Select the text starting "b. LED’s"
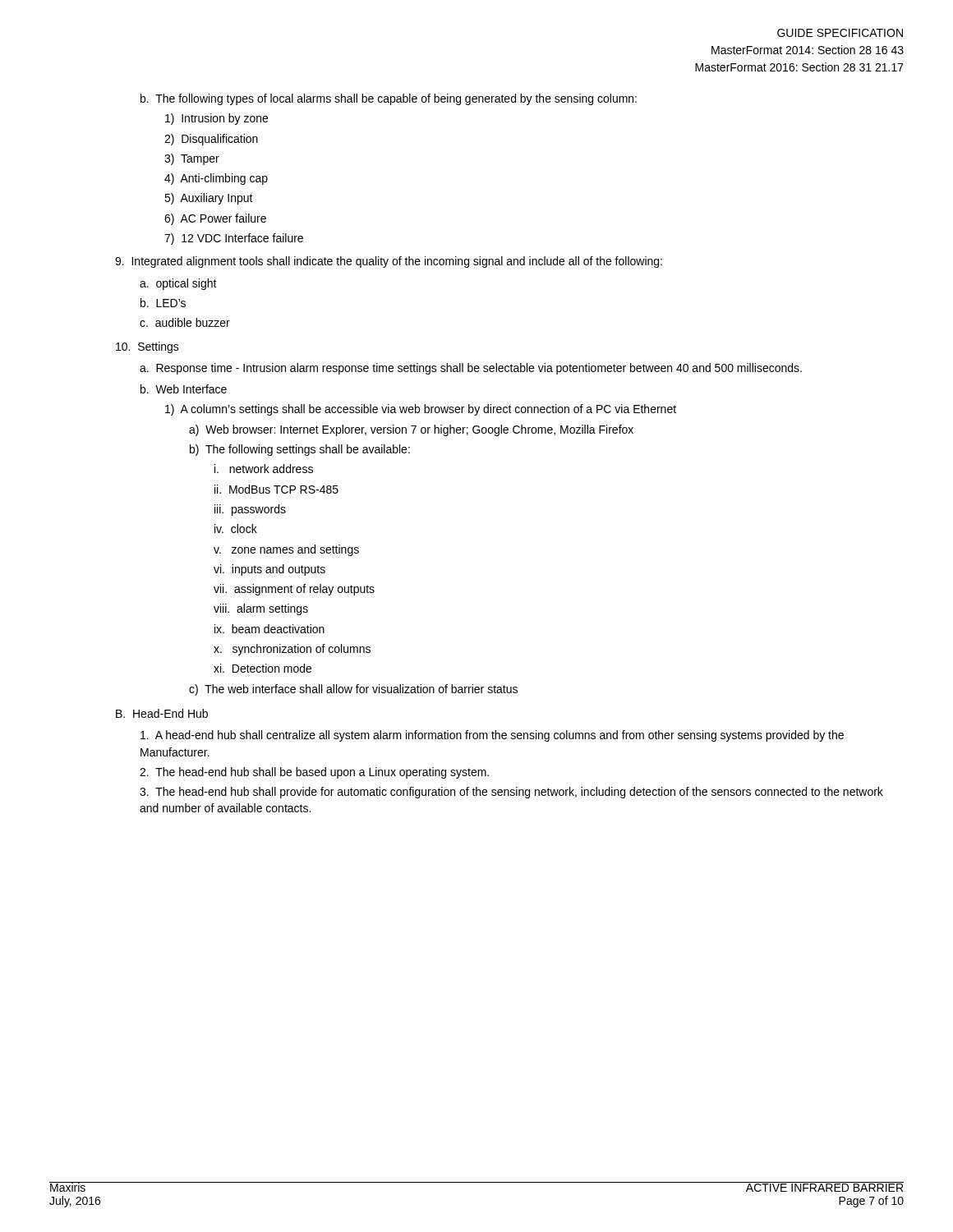Screen dimensions: 1232x953 click(x=163, y=303)
